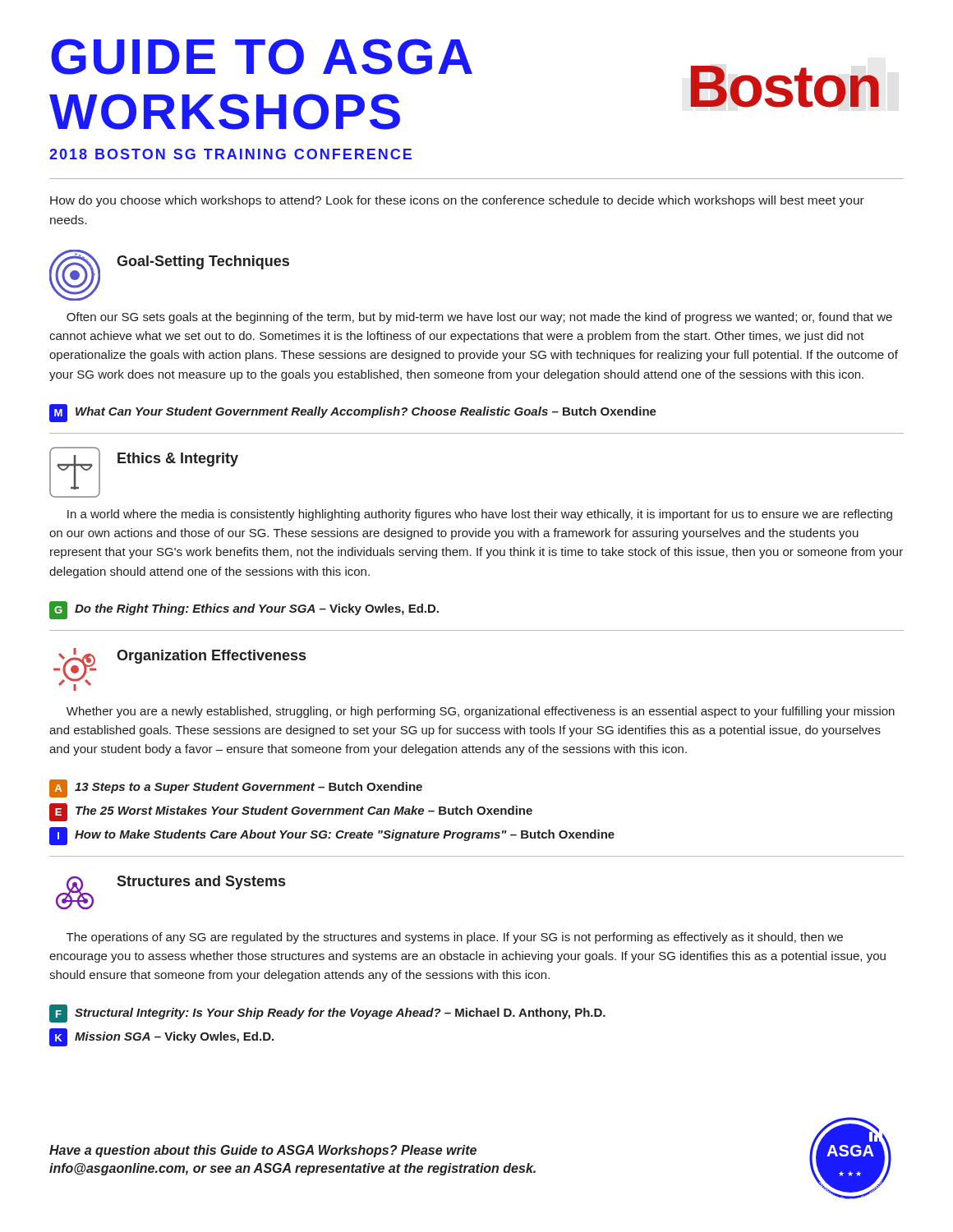Point to the text block starting "GUIDE TO ASGAWORKSHOPS Boston"
Viewport: 953px width, 1232px height.
[x=476, y=85]
